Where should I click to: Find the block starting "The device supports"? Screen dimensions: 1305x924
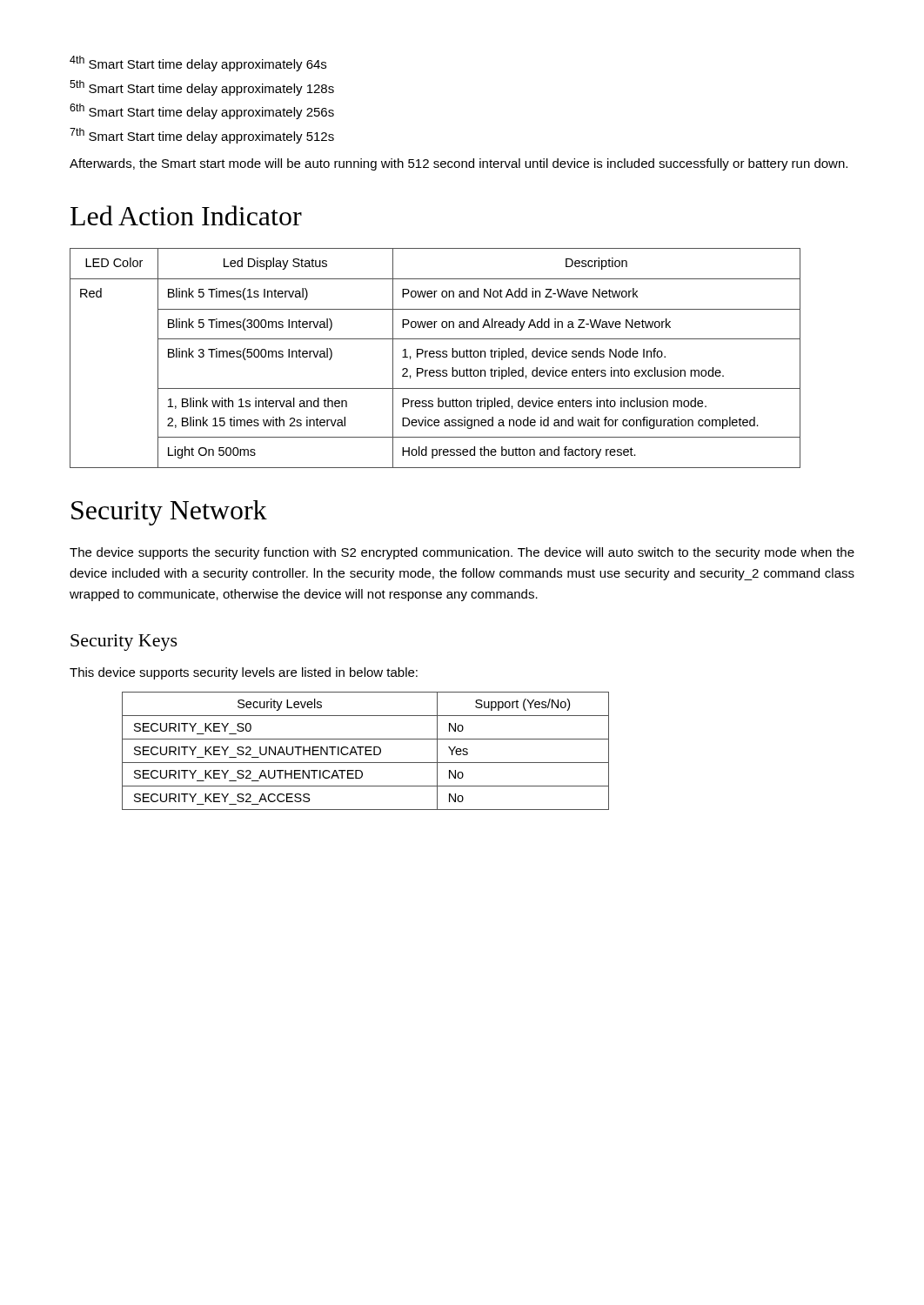pos(462,573)
